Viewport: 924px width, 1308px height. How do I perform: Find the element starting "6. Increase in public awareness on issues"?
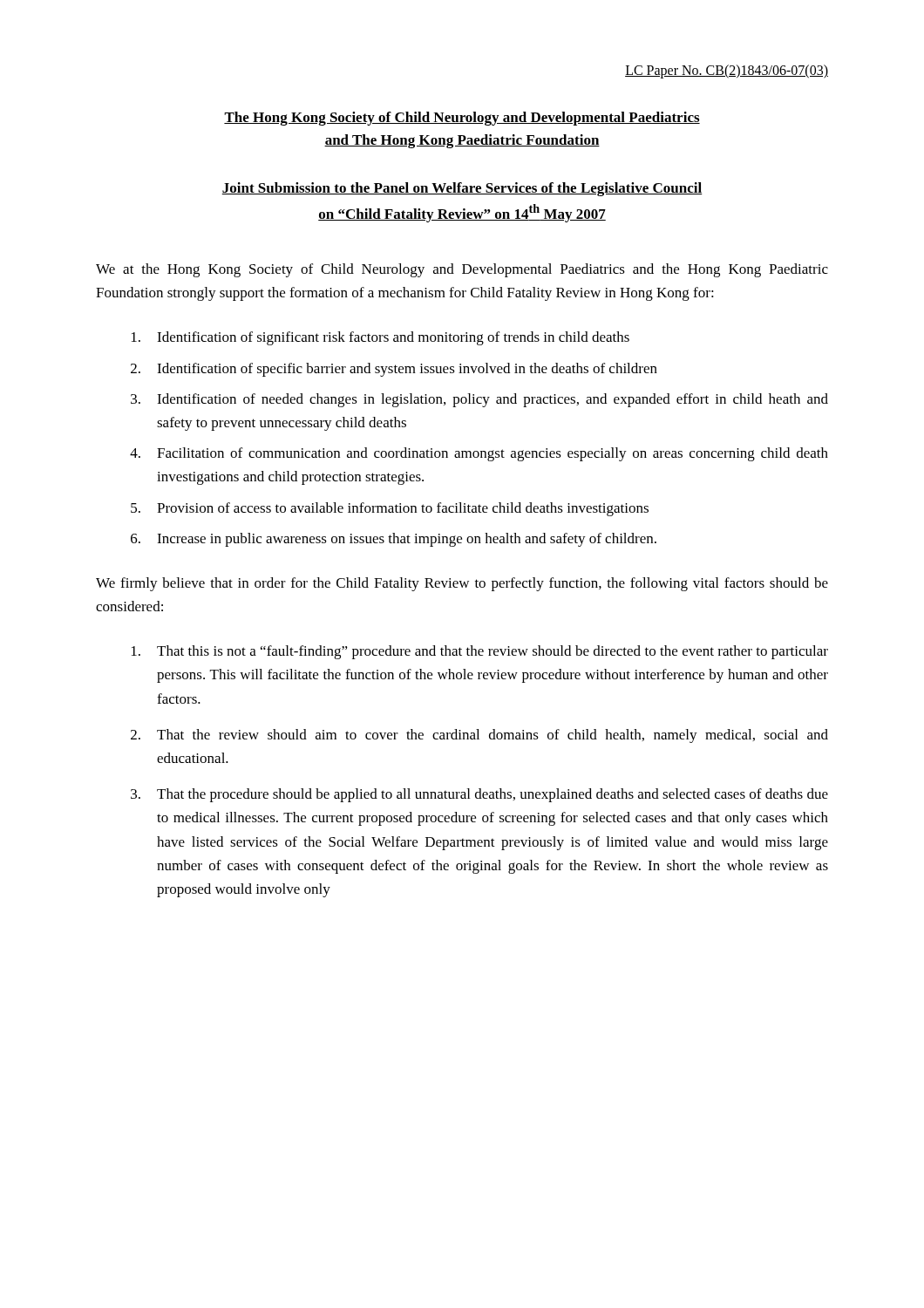462,538
